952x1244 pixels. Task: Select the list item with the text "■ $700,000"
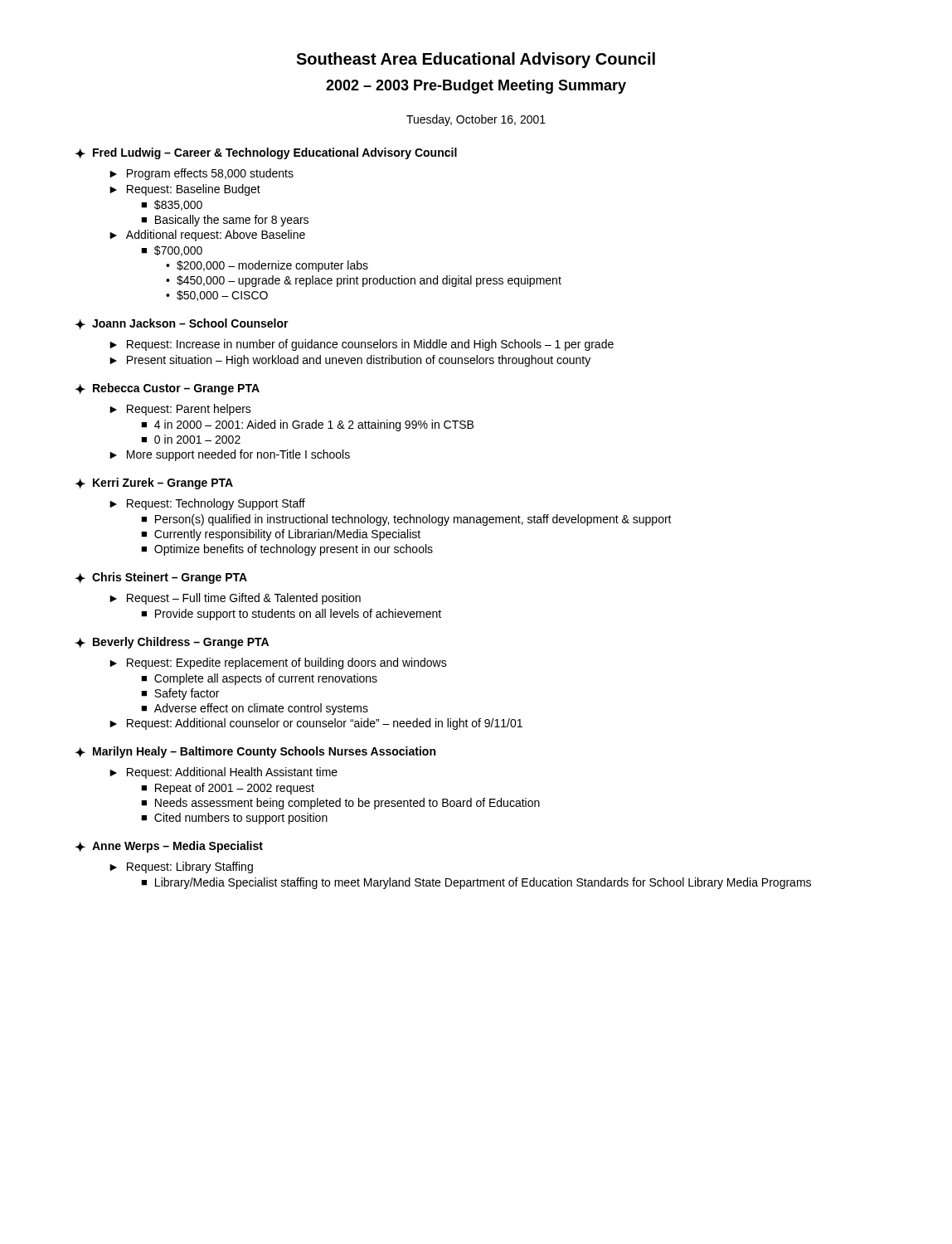click(172, 251)
